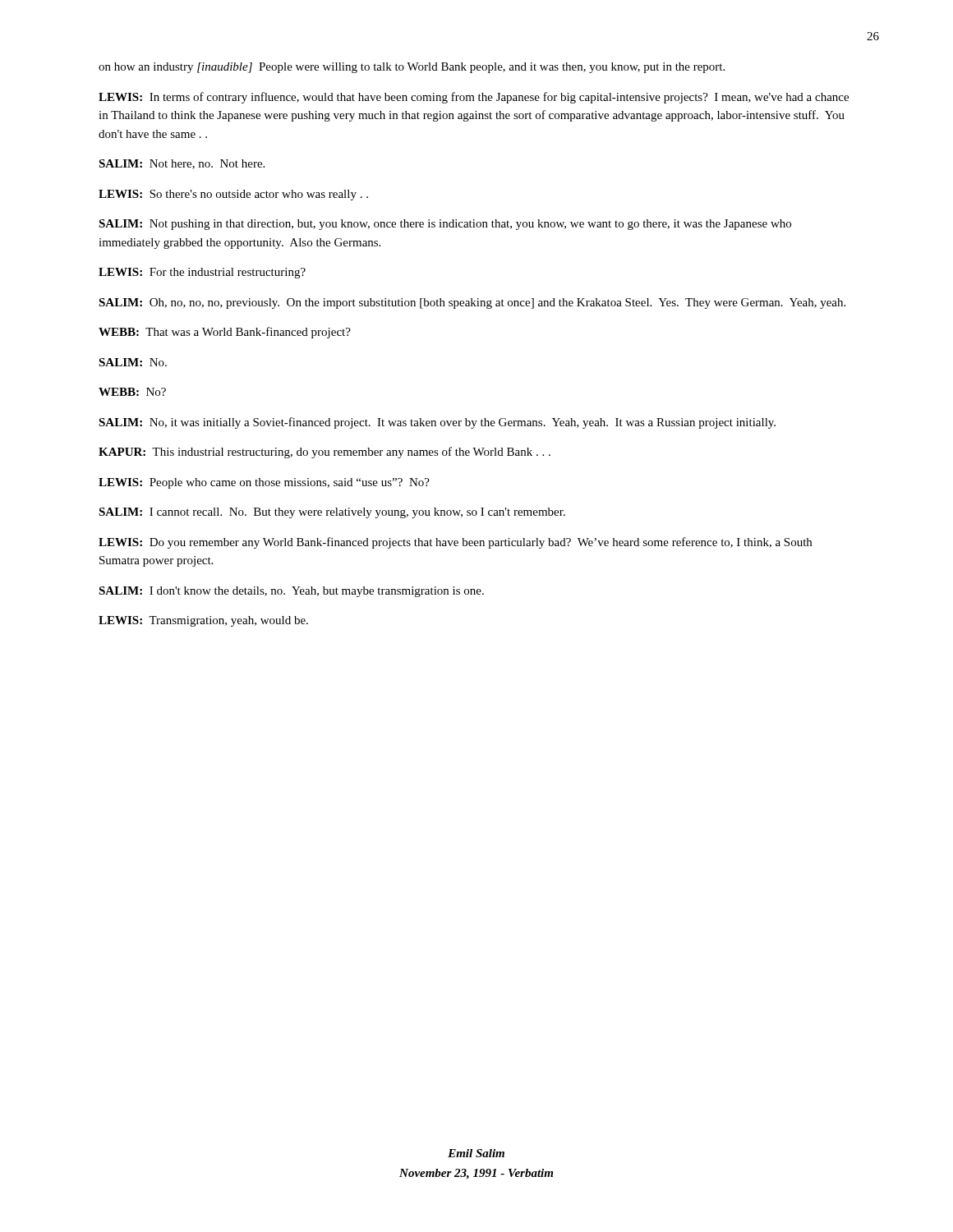Point to the block beginning "SALIM: I cannot recall. No. But"
The height and width of the screenshot is (1232, 953).
[x=332, y=512]
